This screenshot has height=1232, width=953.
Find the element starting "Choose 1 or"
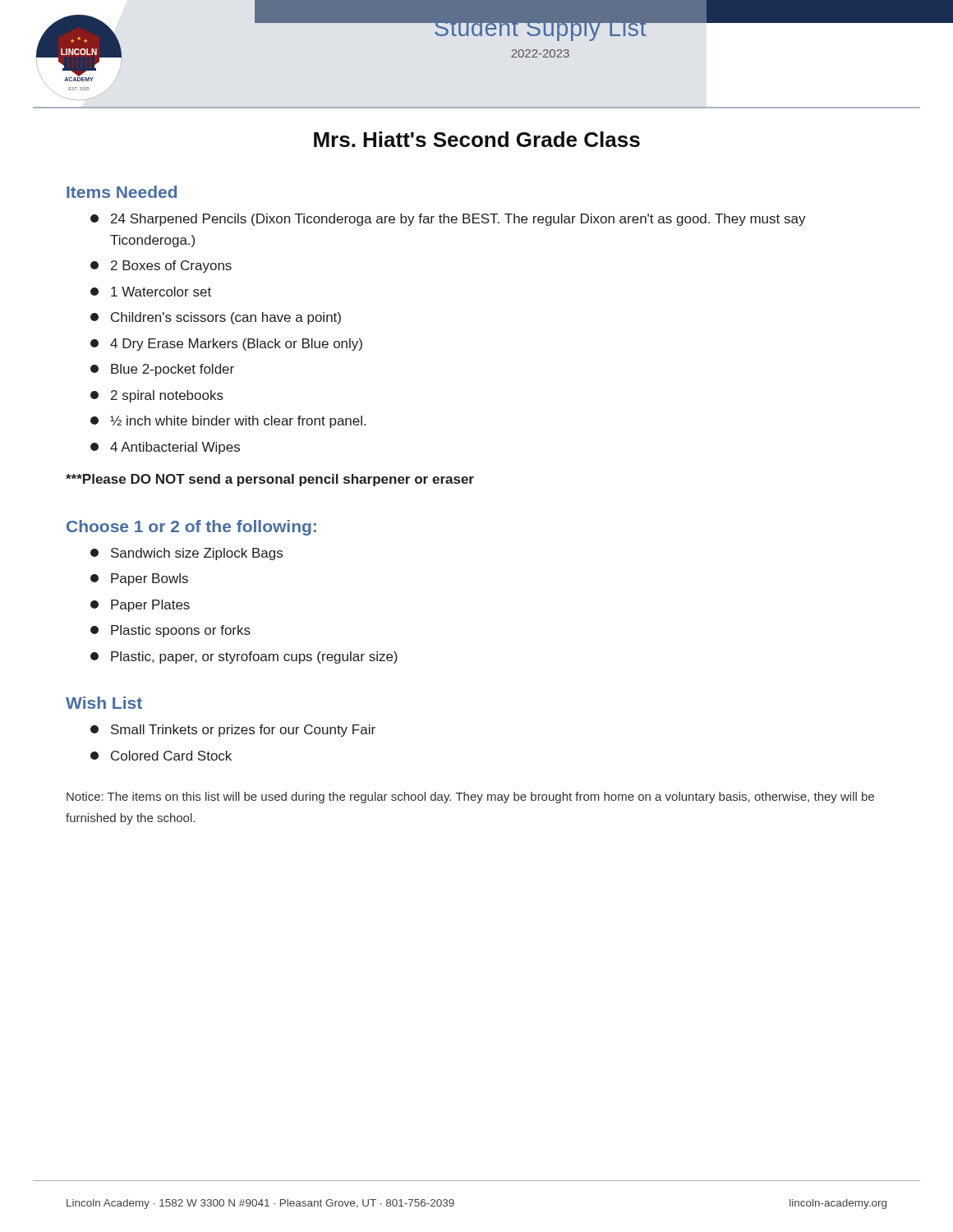coord(192,526)
